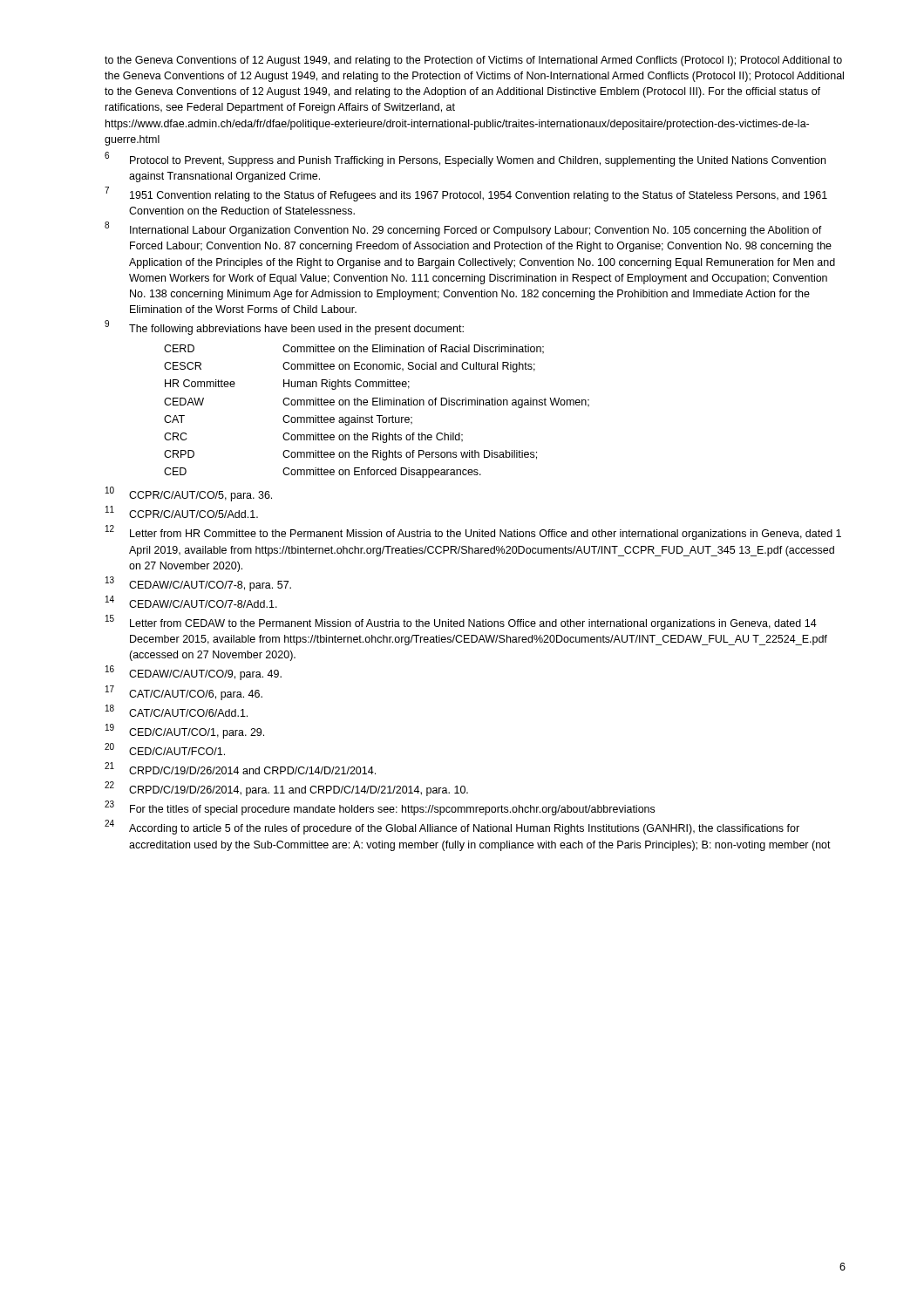Select the block starting "24 According to article 5 of the rules"
Viewport: 924px width, 1308px height.
coord(475,837)
